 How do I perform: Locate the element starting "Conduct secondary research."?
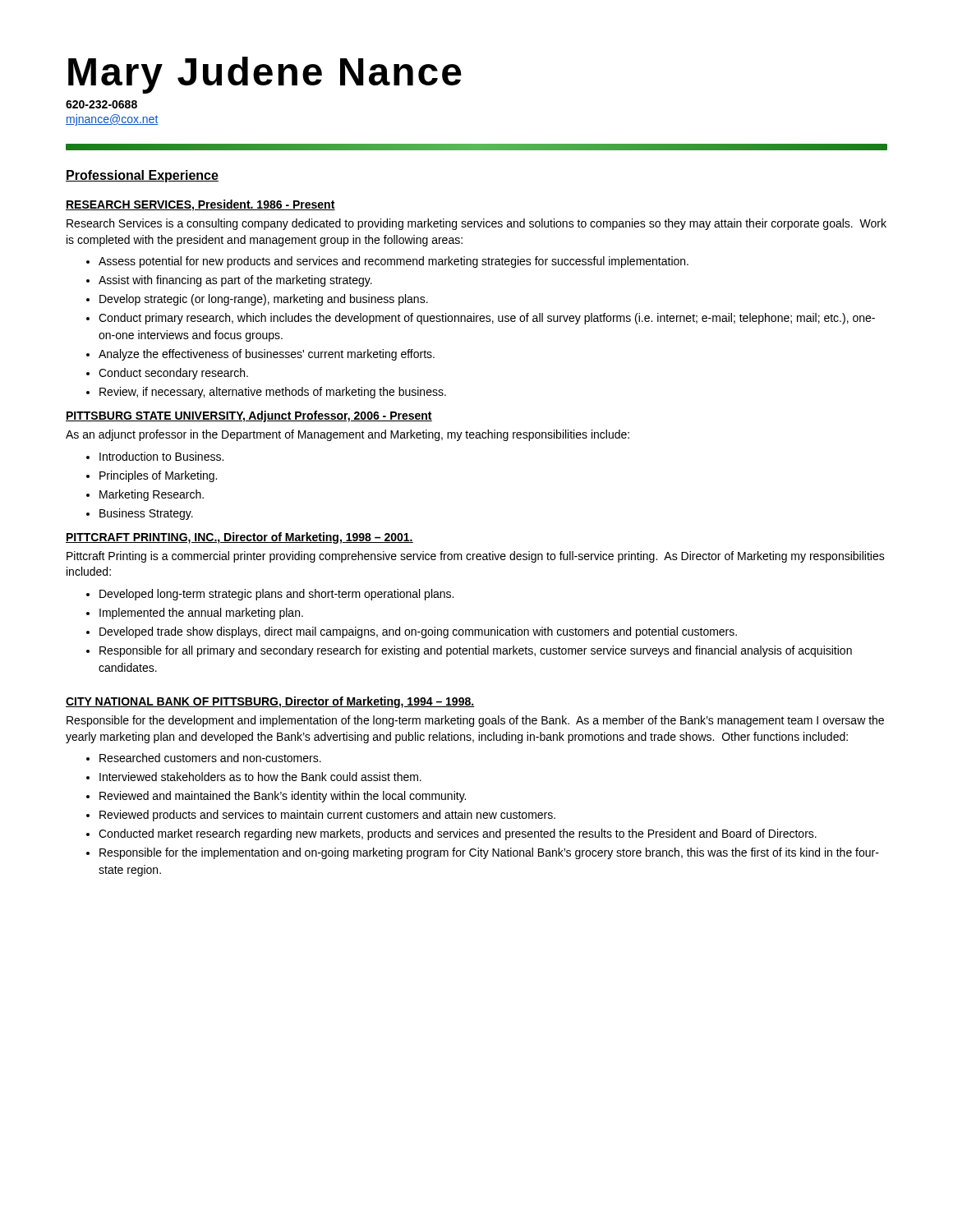tap(174, 373)
